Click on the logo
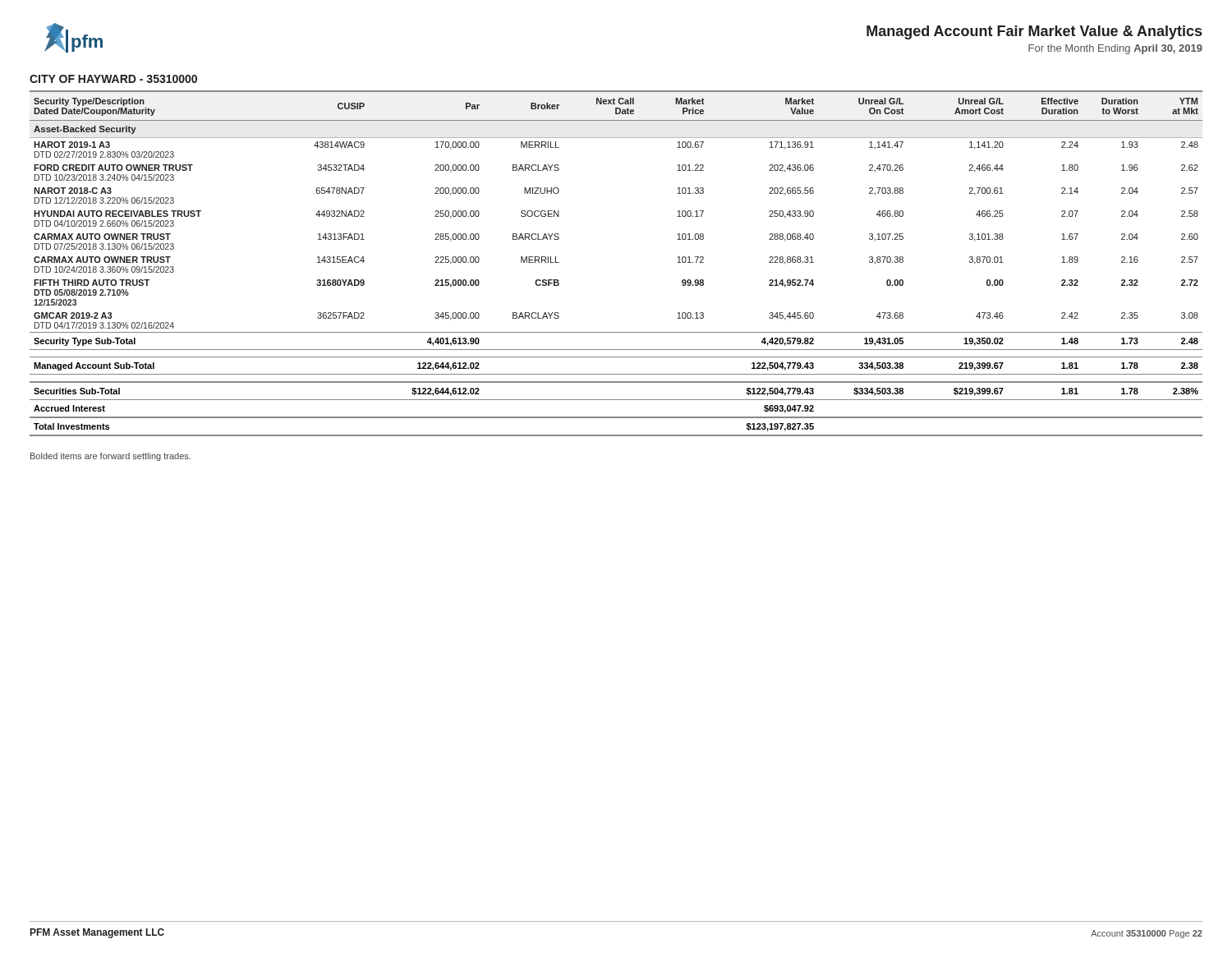The height and width of the screenshot is (953, 1232). (71, 39)
